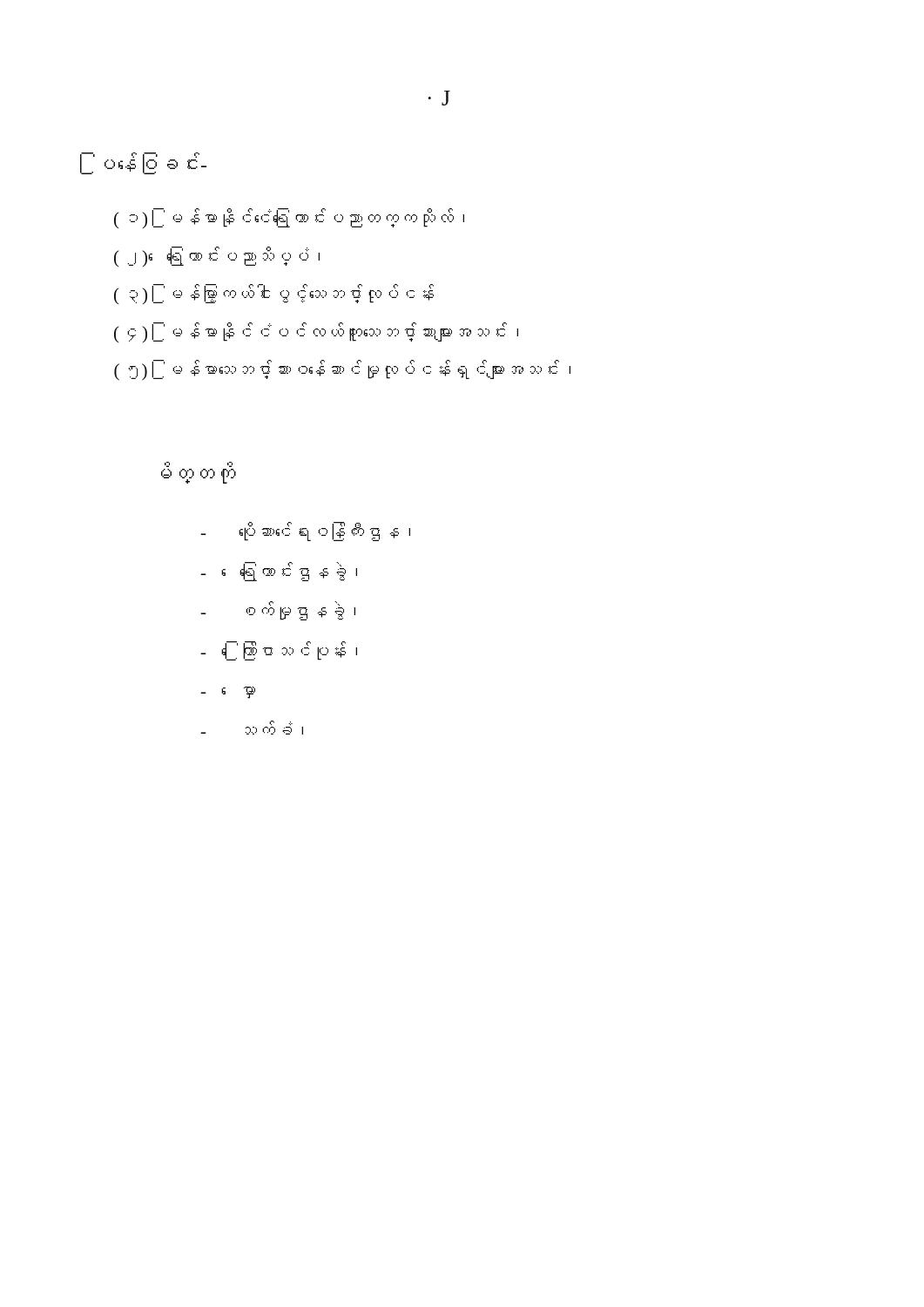Select the passage starting "- ရေကြောင်းဌာနခွဲ၊"

click(279, 572)
